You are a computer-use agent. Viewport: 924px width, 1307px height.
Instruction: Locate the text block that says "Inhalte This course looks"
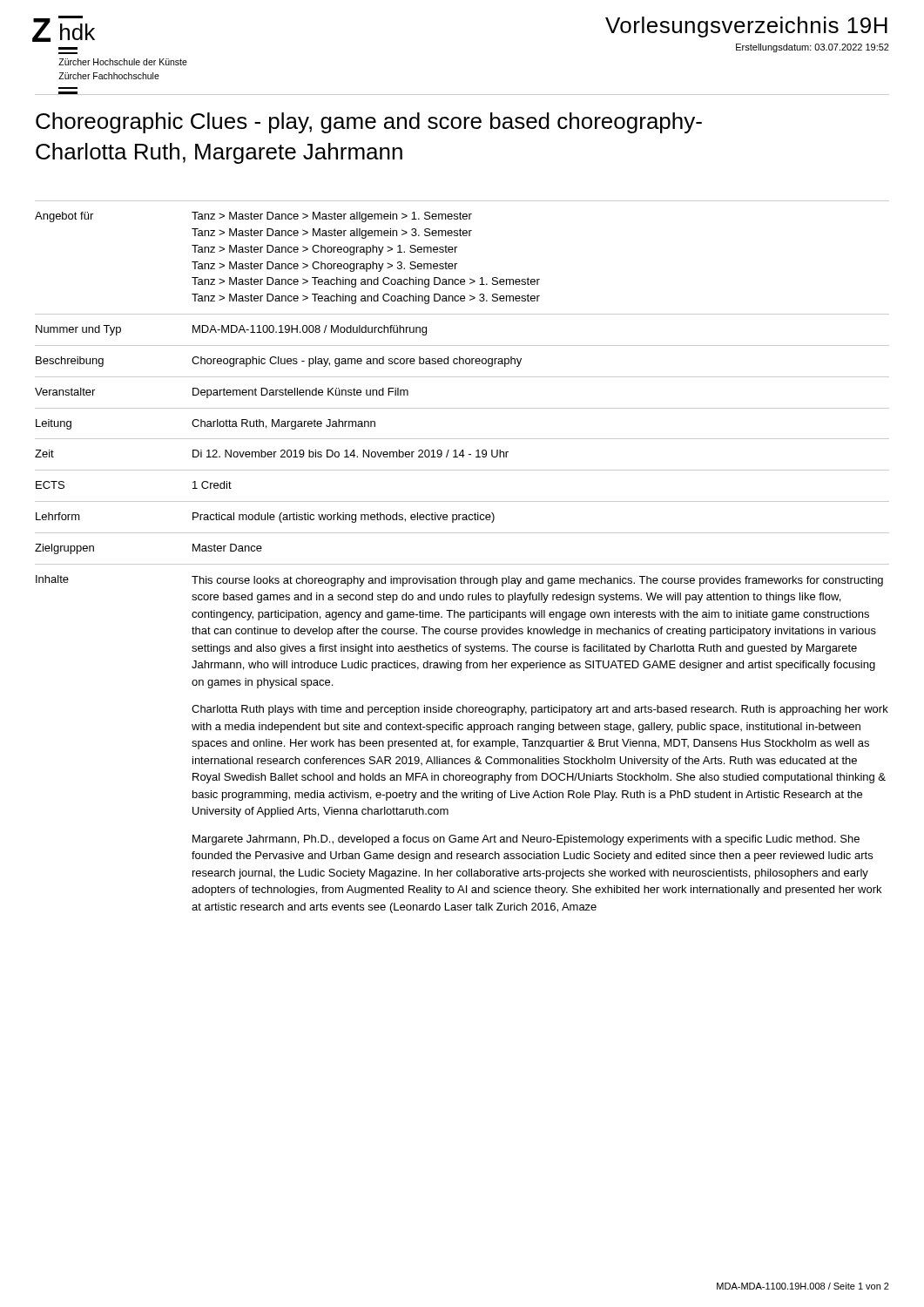pyautogui.click(x=462, y=743)
